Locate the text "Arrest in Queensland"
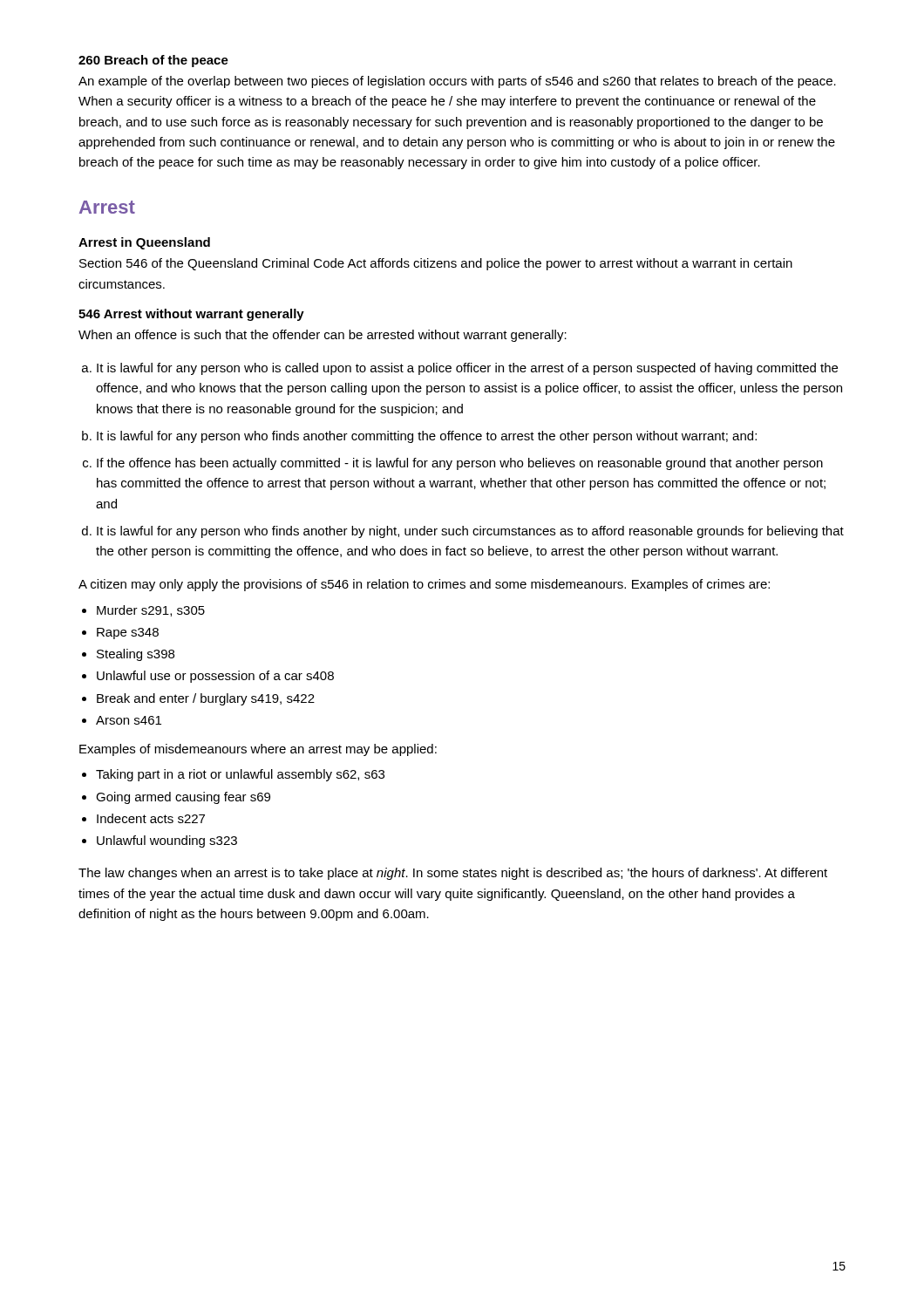924x1308 pixels. (x=145, y=242)
